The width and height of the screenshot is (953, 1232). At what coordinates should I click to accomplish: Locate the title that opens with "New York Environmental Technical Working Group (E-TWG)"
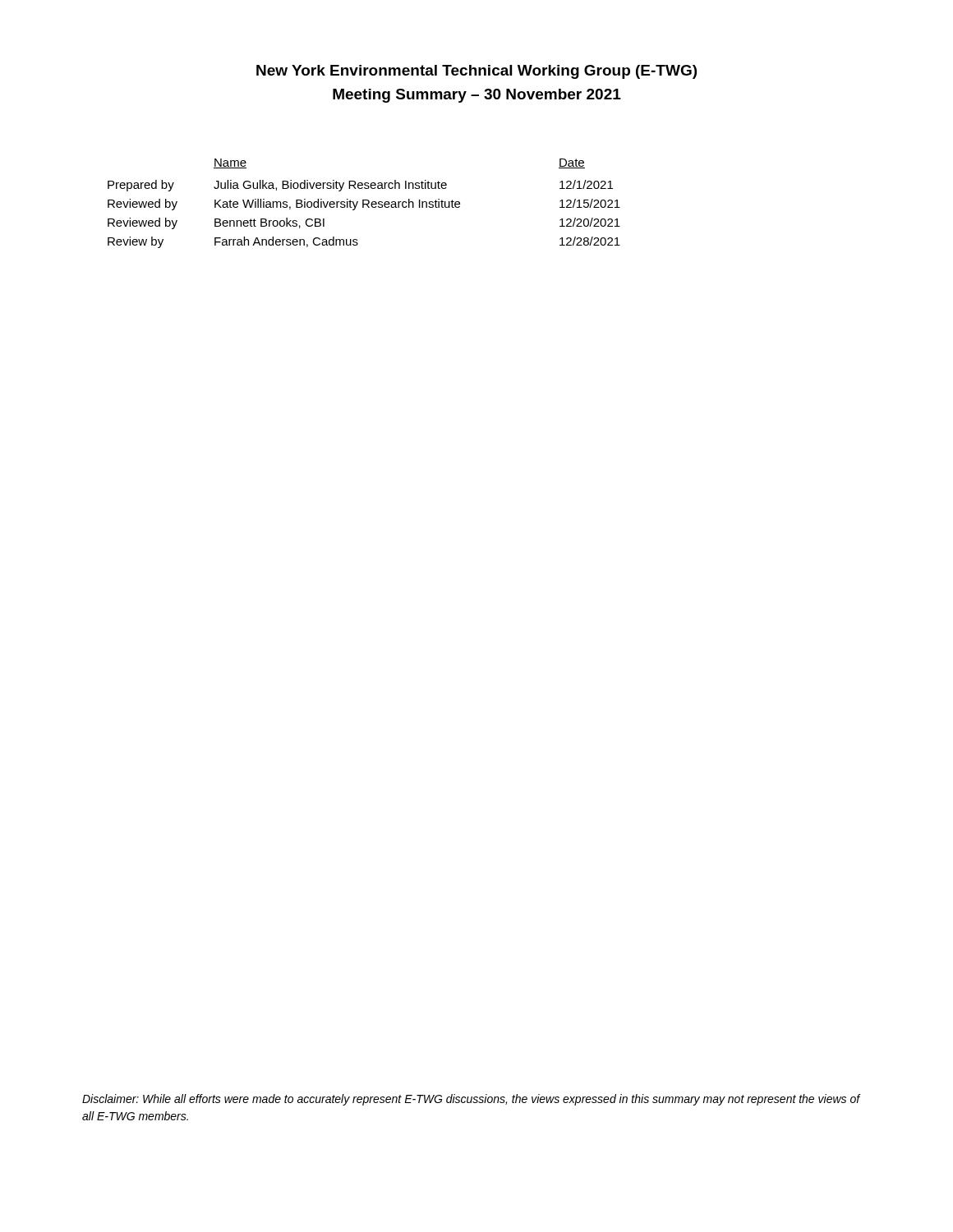[476, 83]
